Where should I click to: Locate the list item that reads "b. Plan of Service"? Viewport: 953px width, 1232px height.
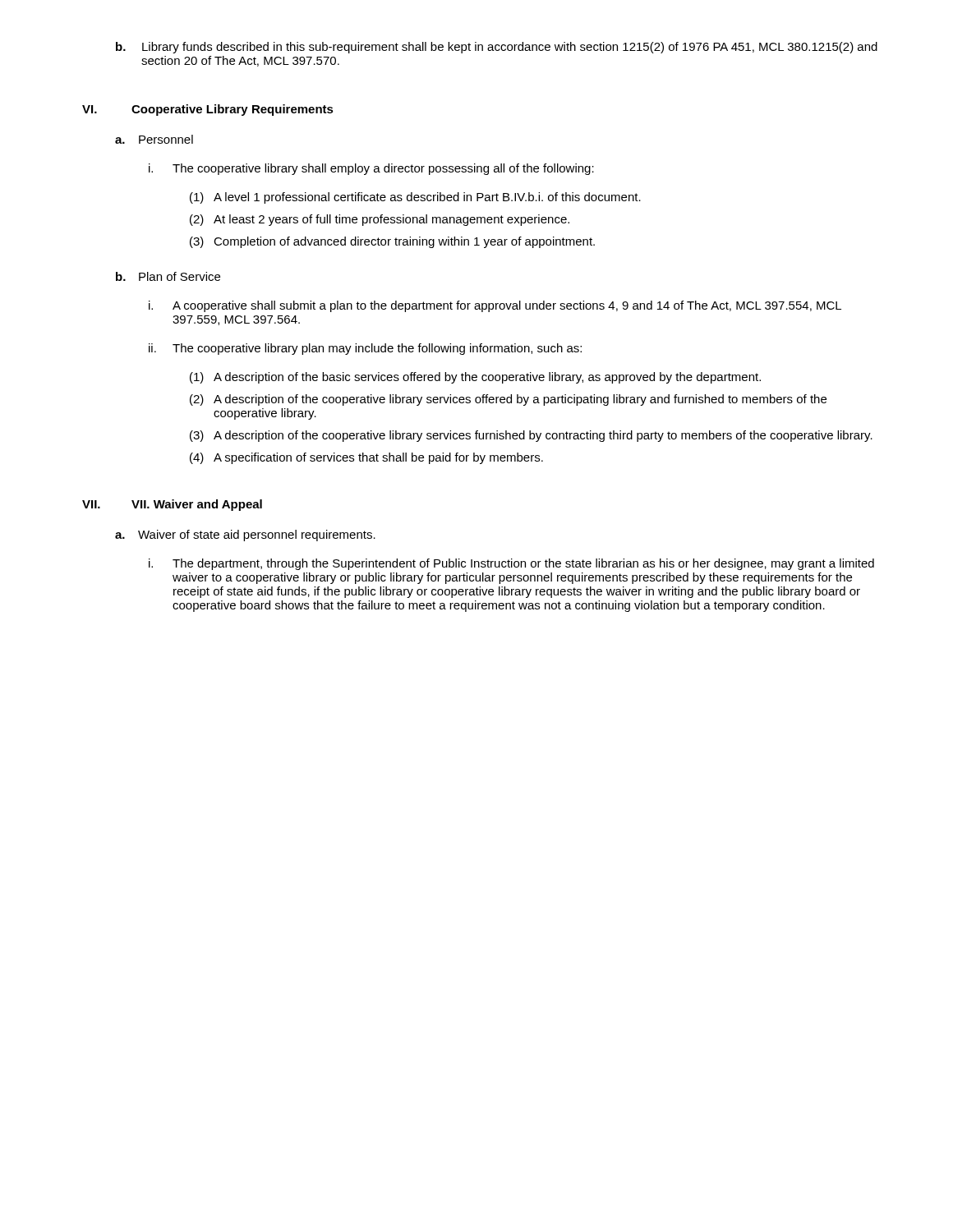[x=168, y=276]
